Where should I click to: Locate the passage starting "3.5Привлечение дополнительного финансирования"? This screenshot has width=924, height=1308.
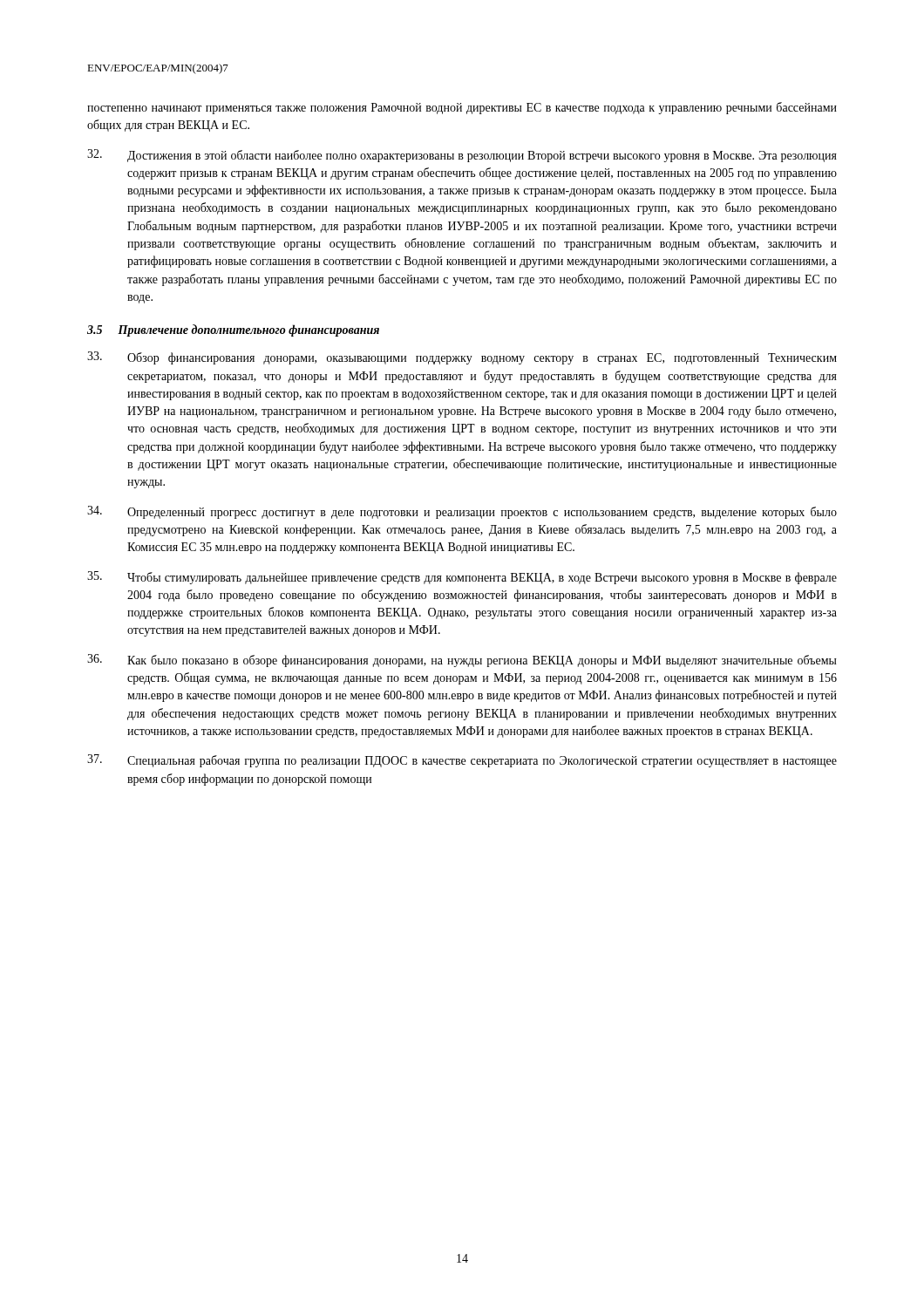233,331
